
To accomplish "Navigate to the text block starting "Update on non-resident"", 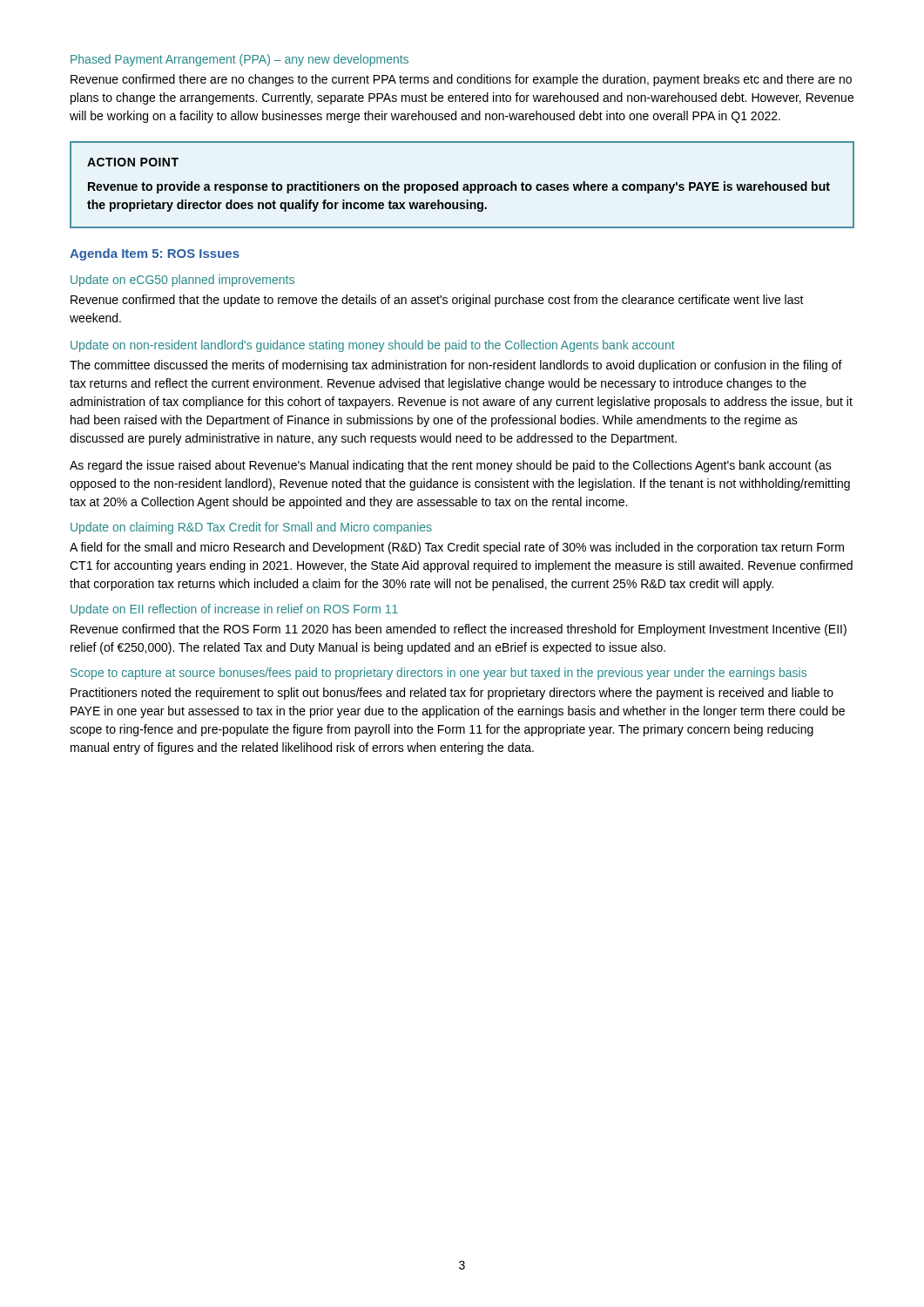I will pos(372,345).
